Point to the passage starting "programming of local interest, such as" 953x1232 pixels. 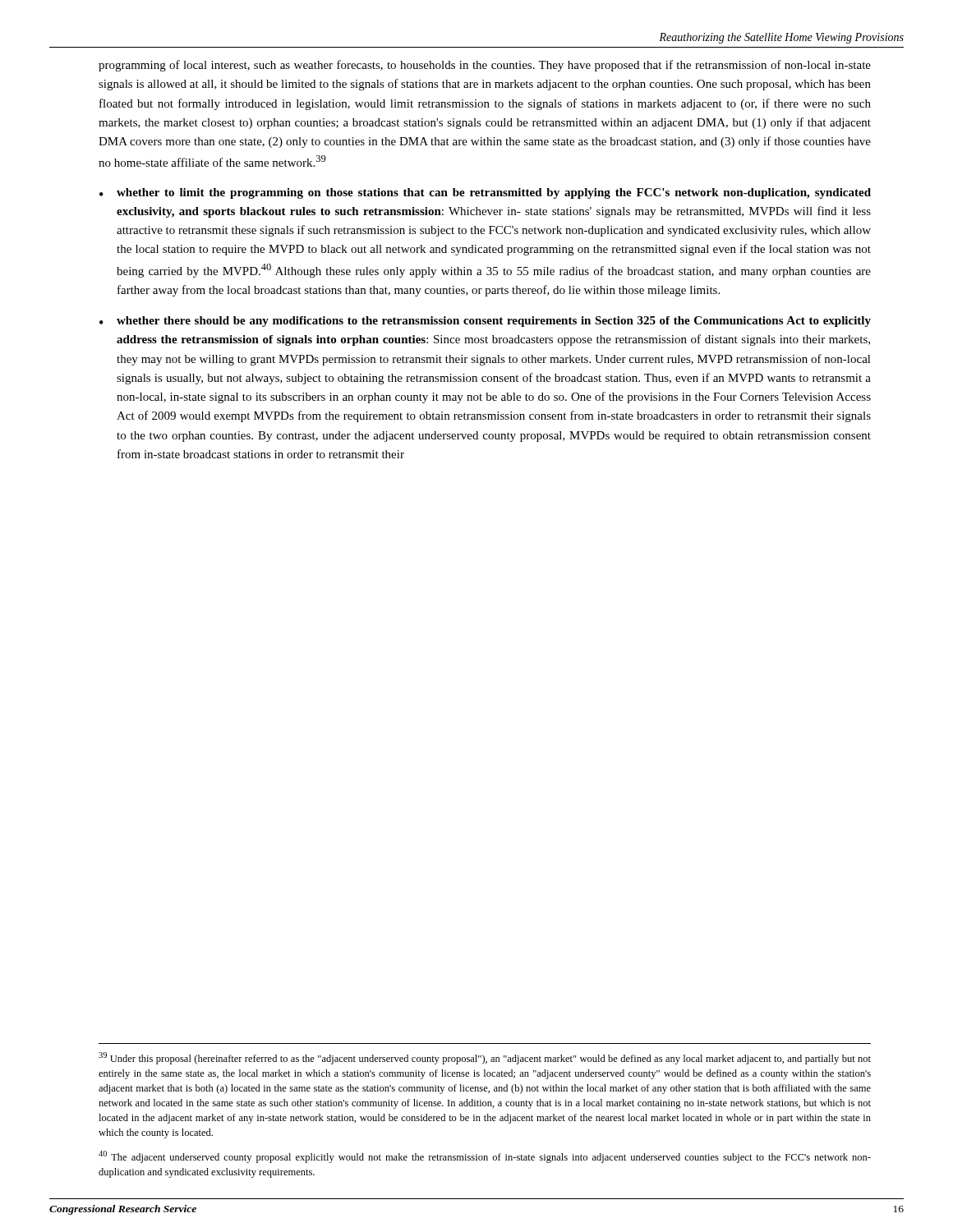tap(485, 114)
